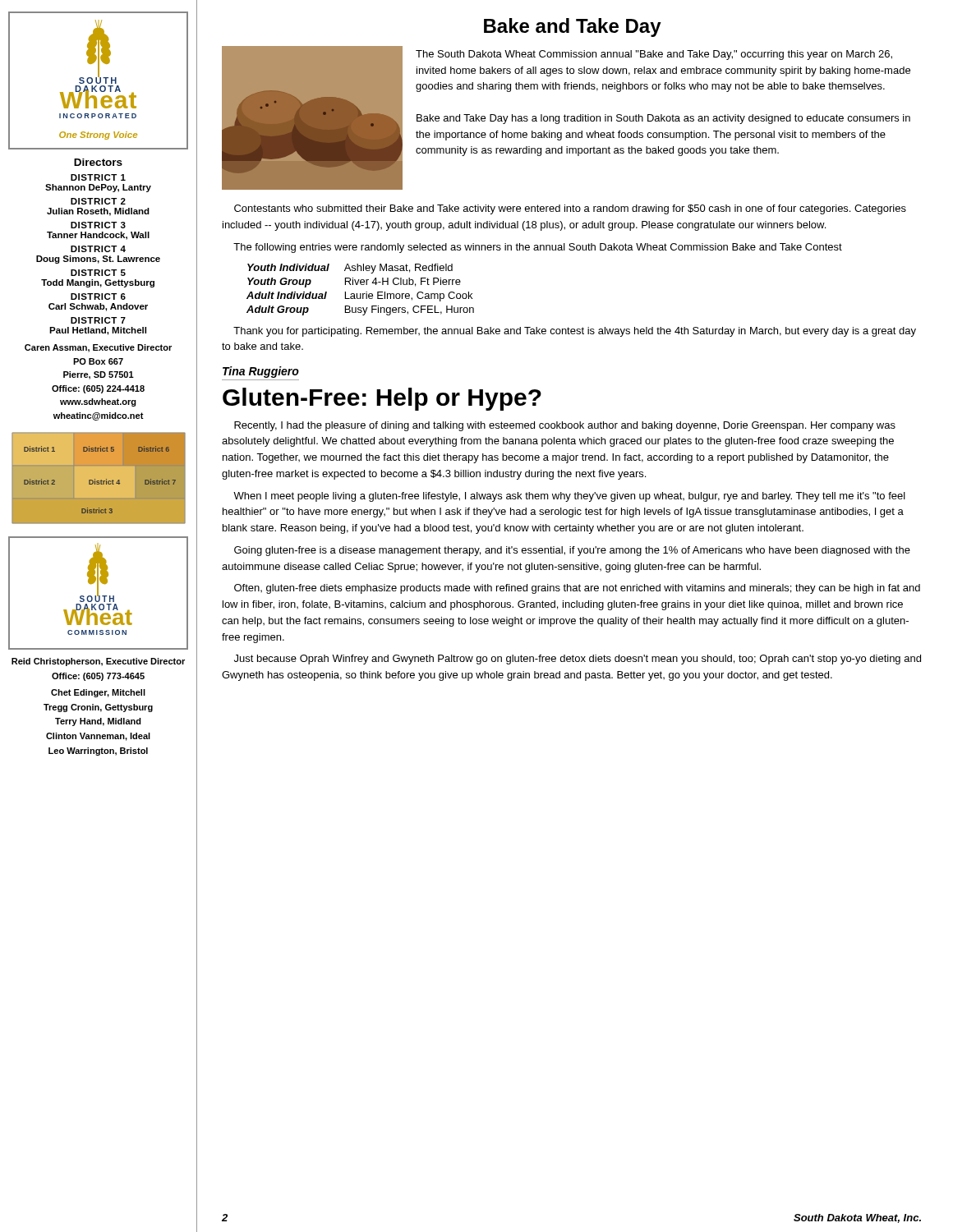Point to the block beginning "When I meet people living"
Viewport: 953px width, 1232px height.
[564, 511]
